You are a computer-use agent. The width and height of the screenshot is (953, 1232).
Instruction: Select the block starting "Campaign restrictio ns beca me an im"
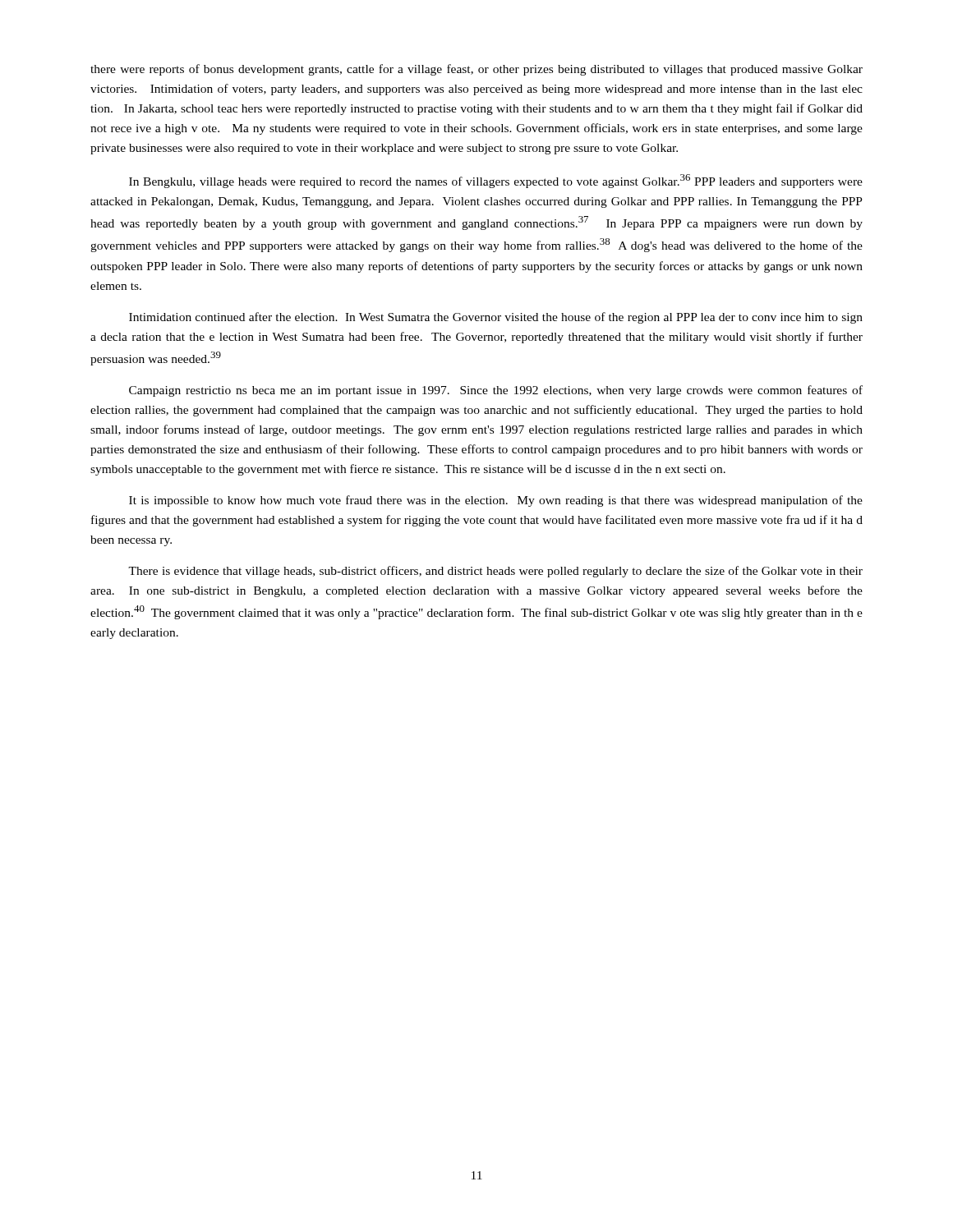point(476,429)
